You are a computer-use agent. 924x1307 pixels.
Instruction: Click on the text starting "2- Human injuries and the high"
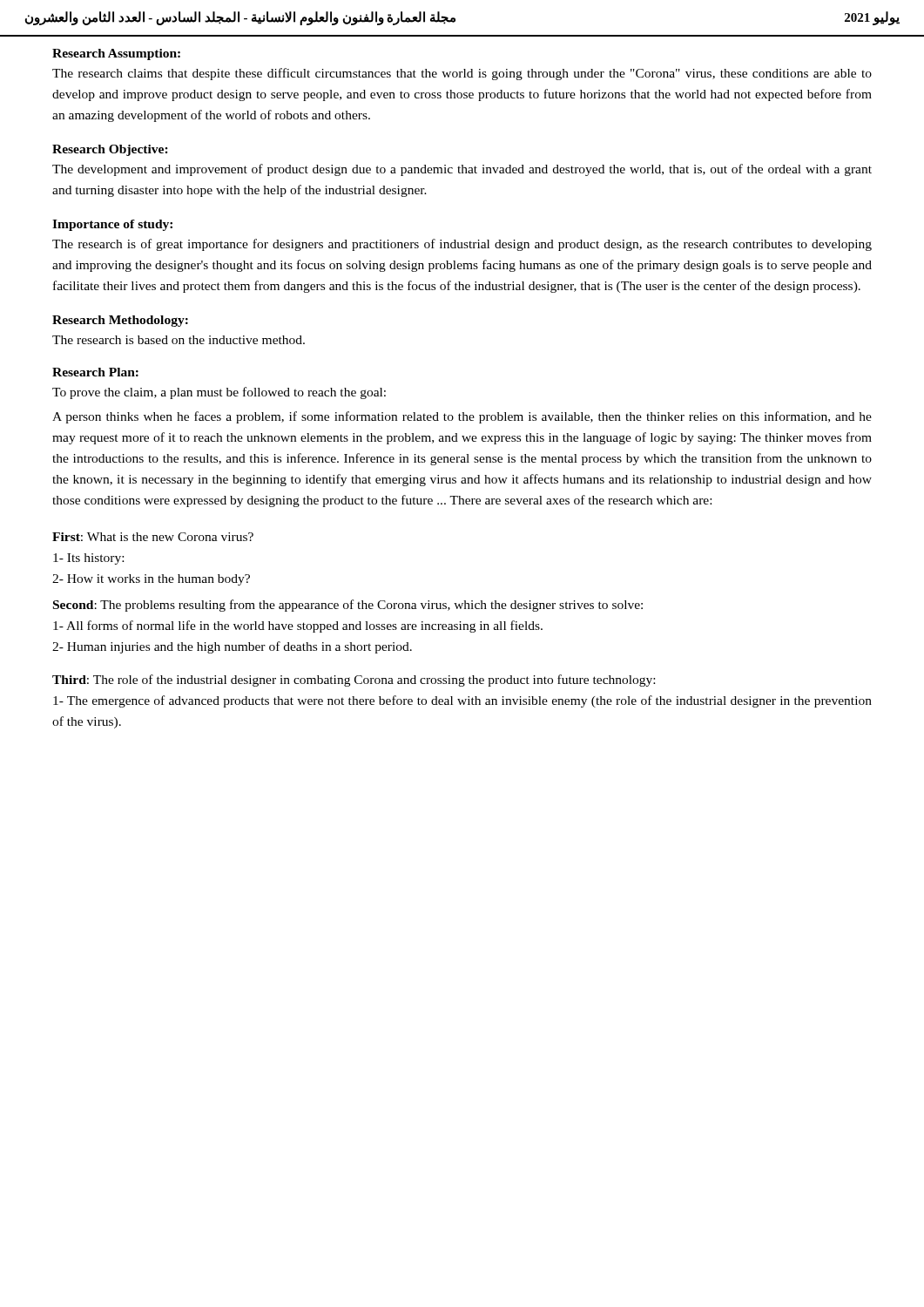click(232, 646)
